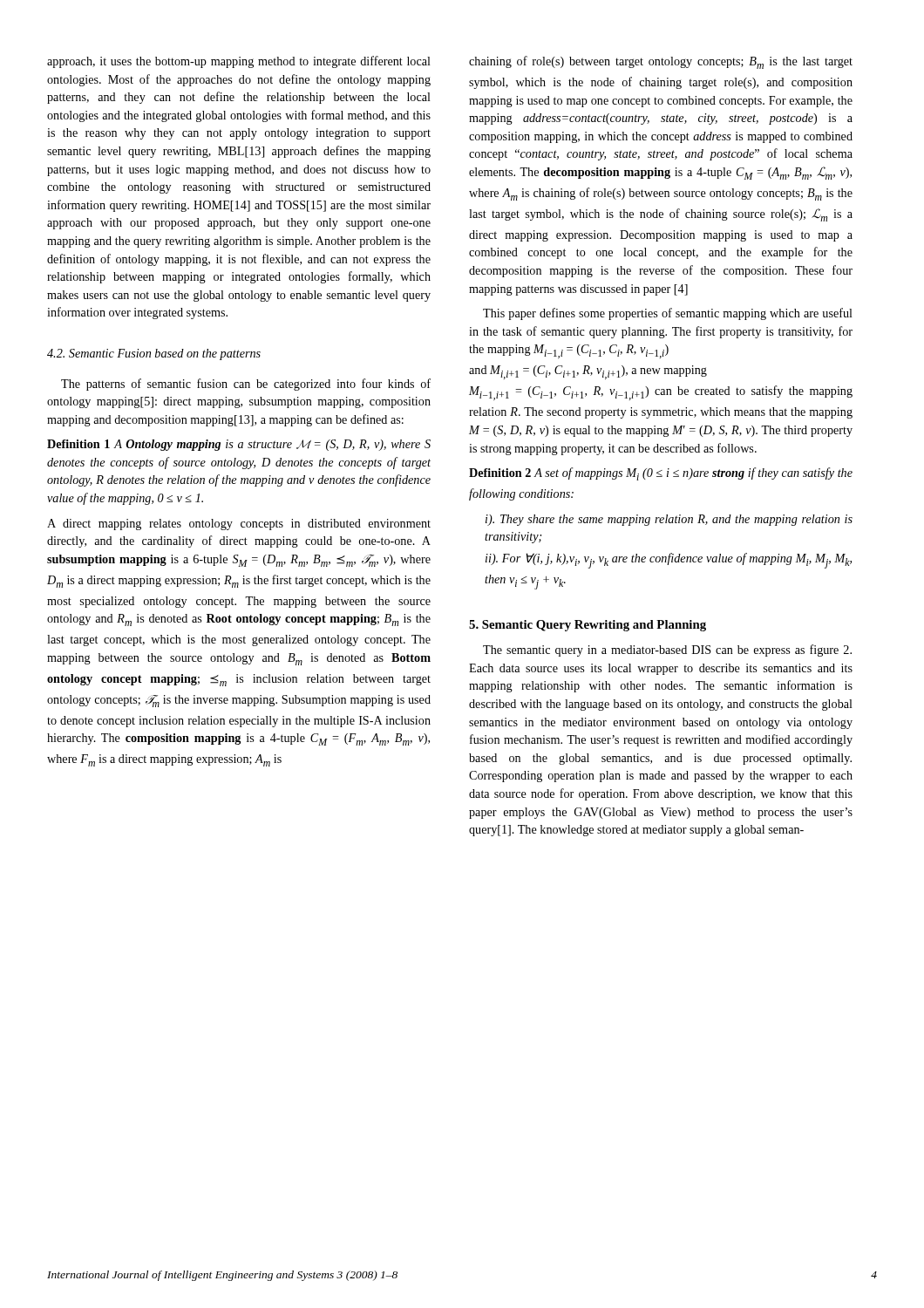This screenshot has height=1308, width=924.
Task: Click on the passage starting "approach, it uses the bottom-up"
Action: (x=239, y=187)
